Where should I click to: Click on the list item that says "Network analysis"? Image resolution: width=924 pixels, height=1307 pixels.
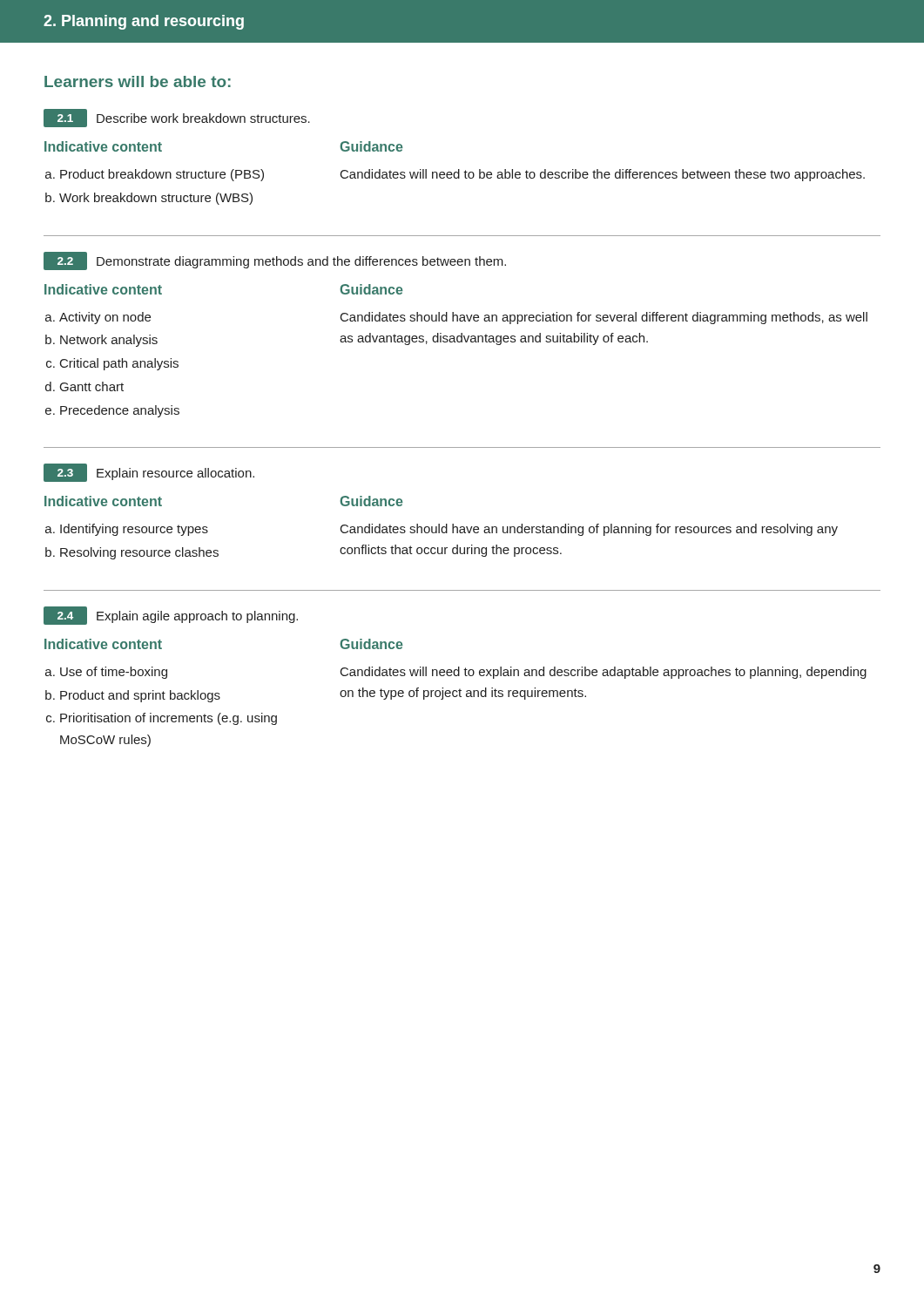pyautogui.click(x=109, y=340)
